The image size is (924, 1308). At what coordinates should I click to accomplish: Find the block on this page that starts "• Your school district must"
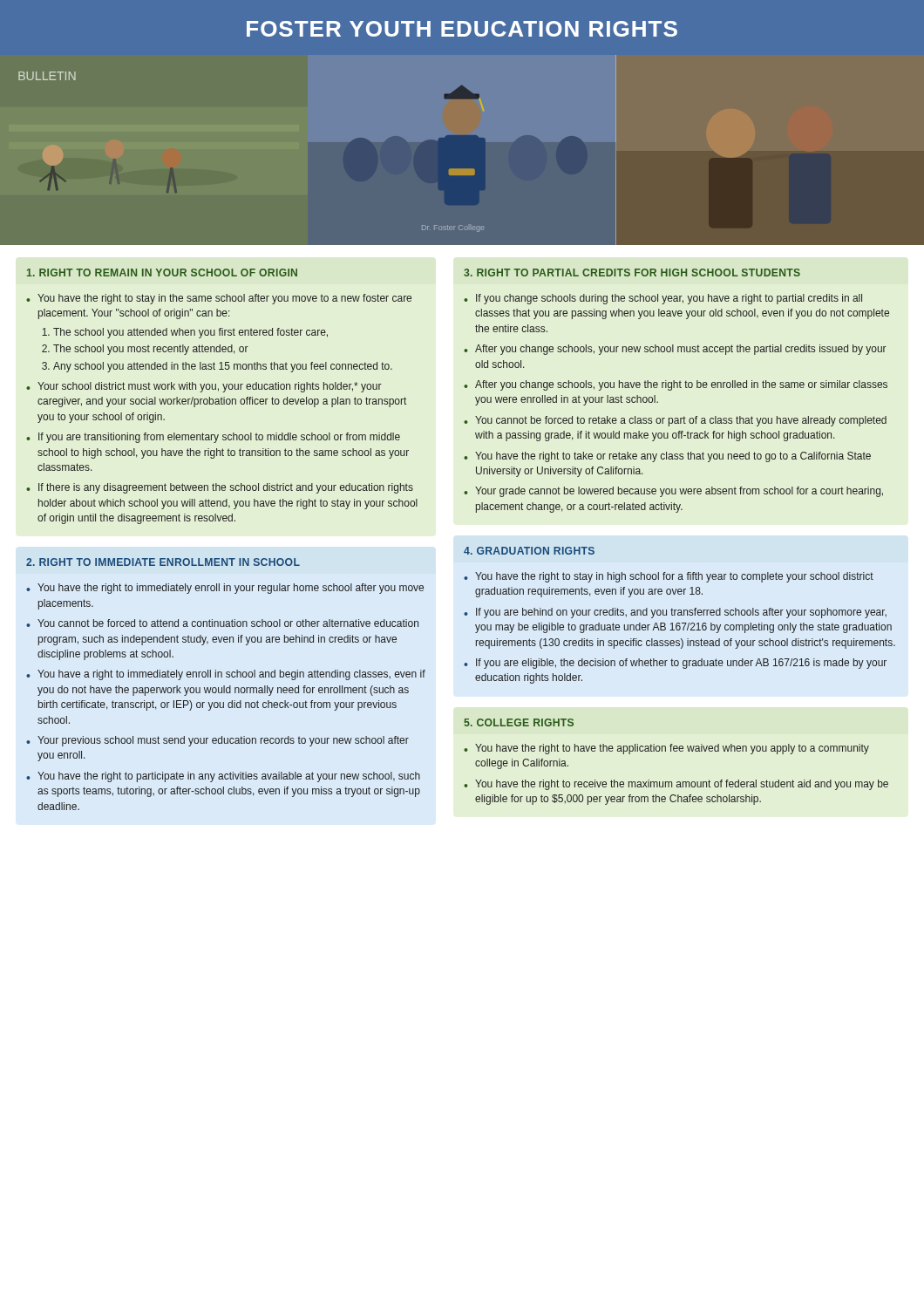point(216,401)
